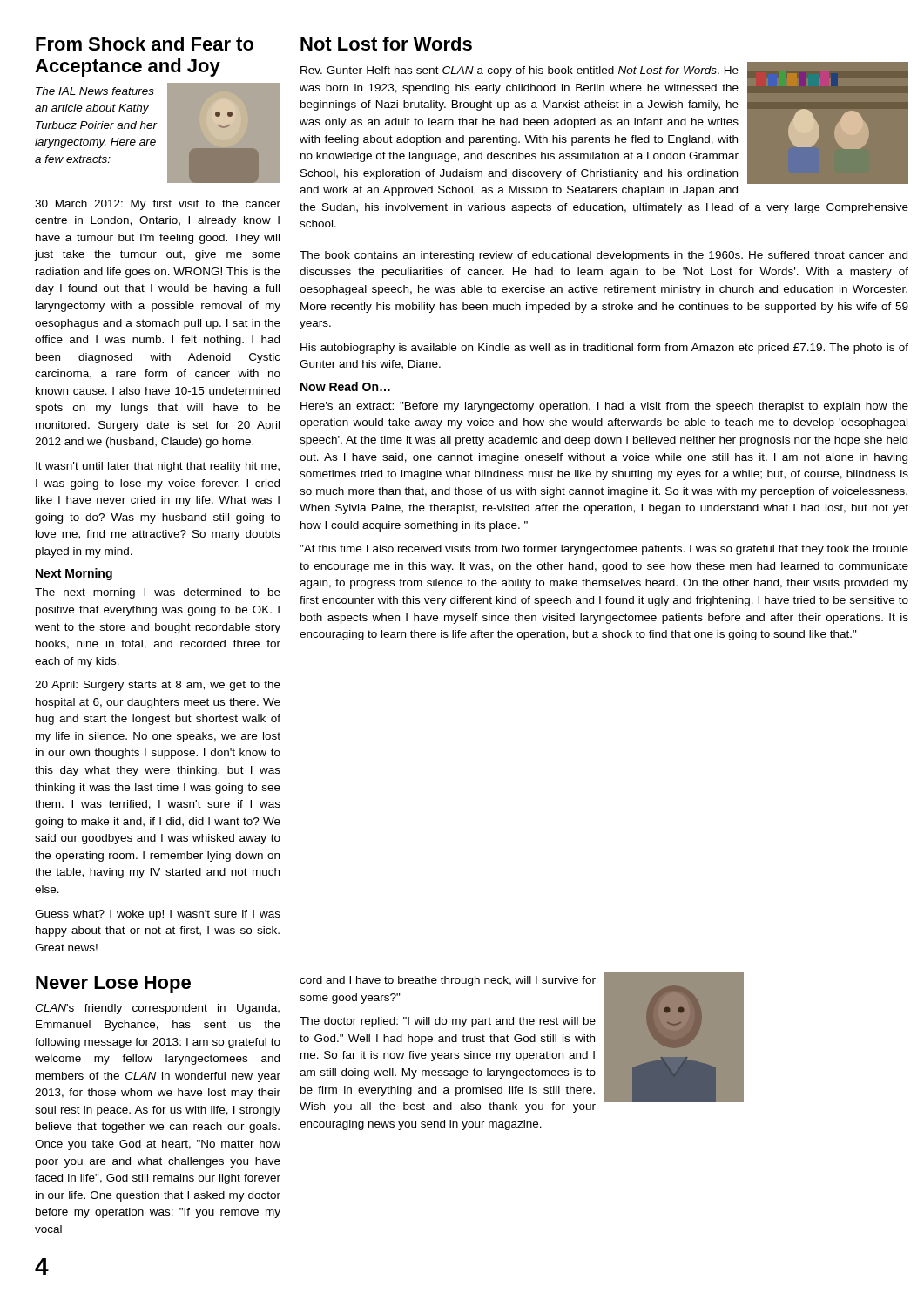Screen dimensions: 1307x924
Task: Click on the block starting "The IAL News features an article about"
Action: tap(158, 133)
